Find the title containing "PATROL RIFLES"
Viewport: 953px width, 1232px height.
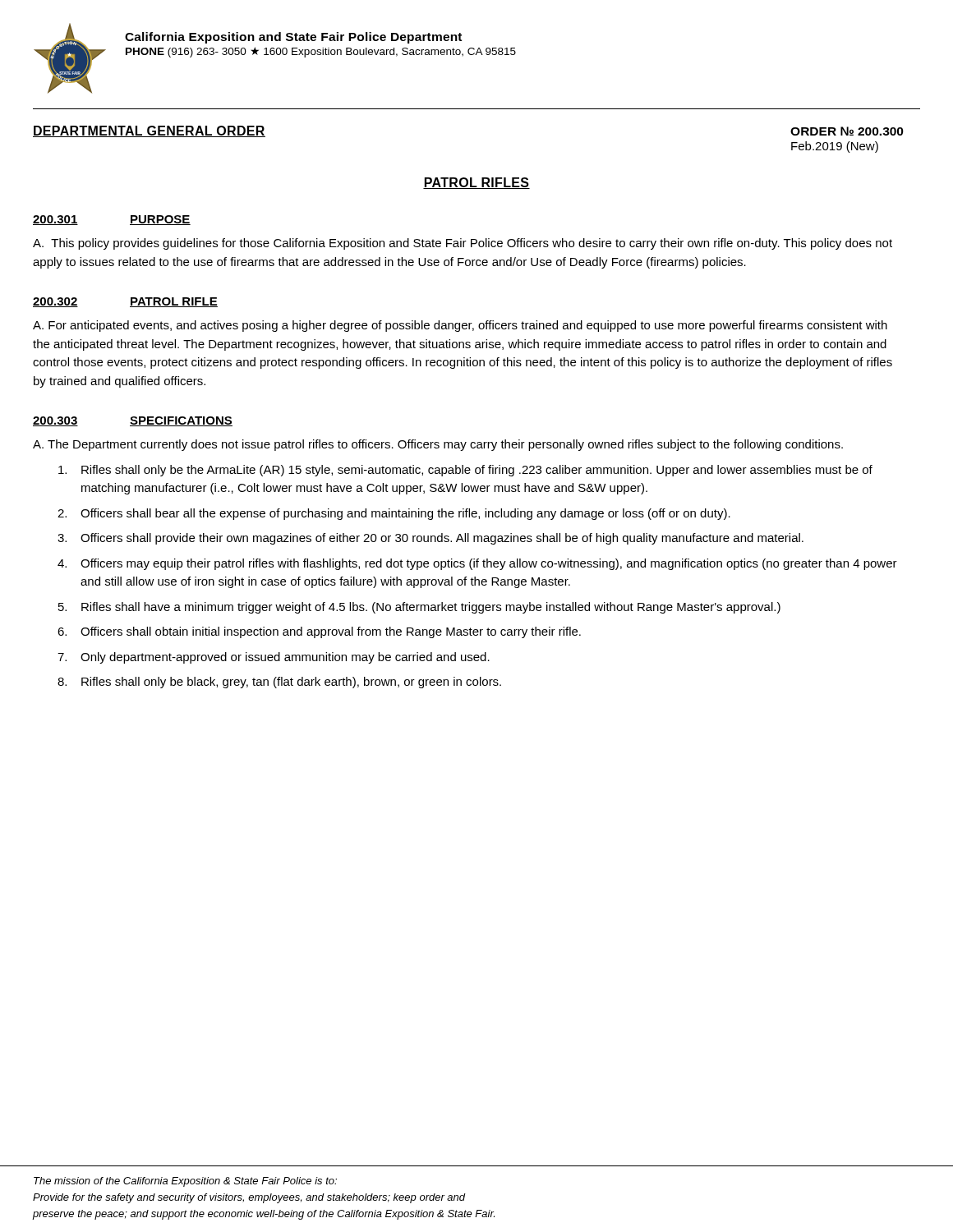click(476, 183)
